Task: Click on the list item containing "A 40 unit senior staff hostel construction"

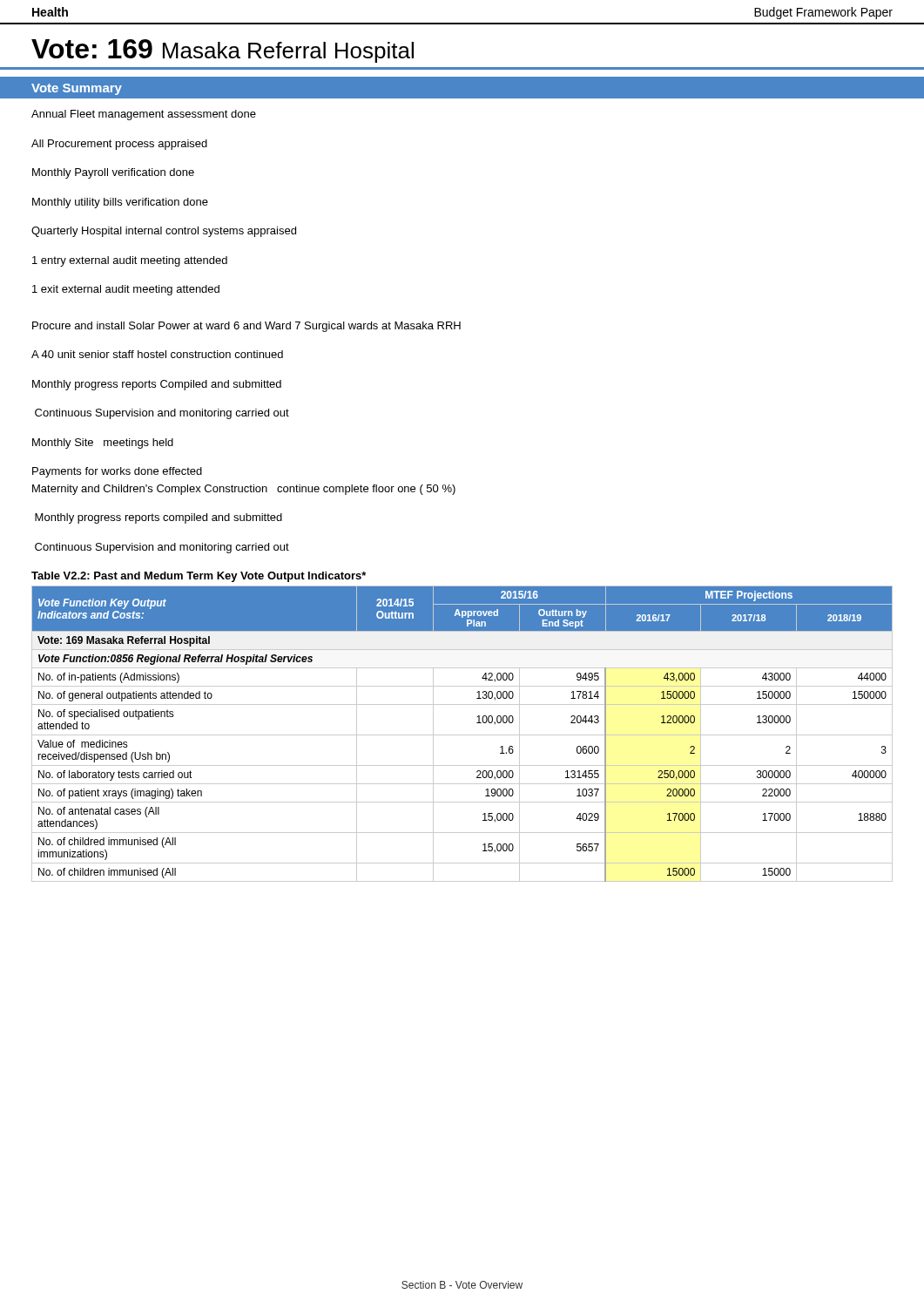Action: point(157,354)
